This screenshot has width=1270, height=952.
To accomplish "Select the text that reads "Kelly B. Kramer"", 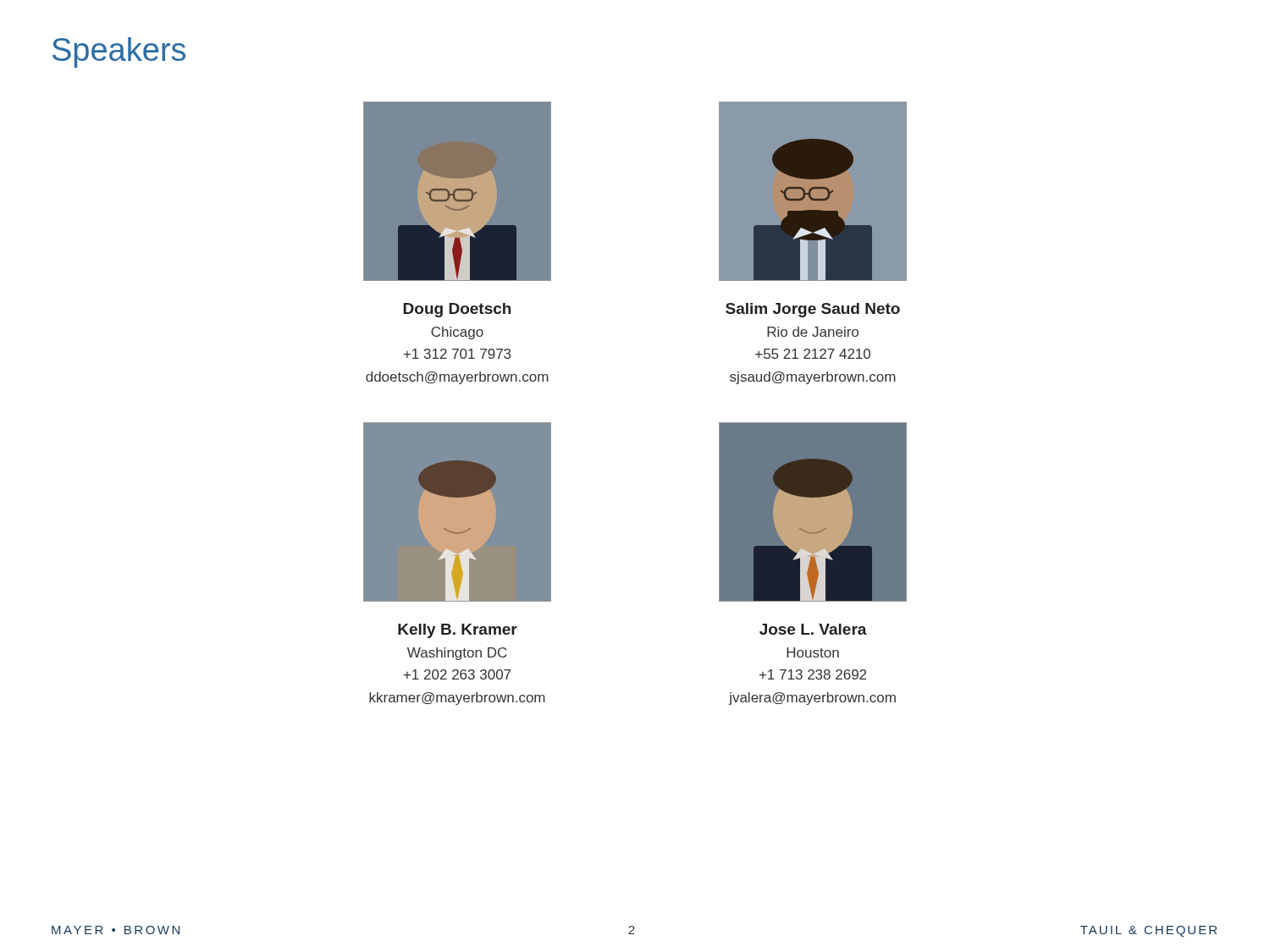I will click(457, 629).
